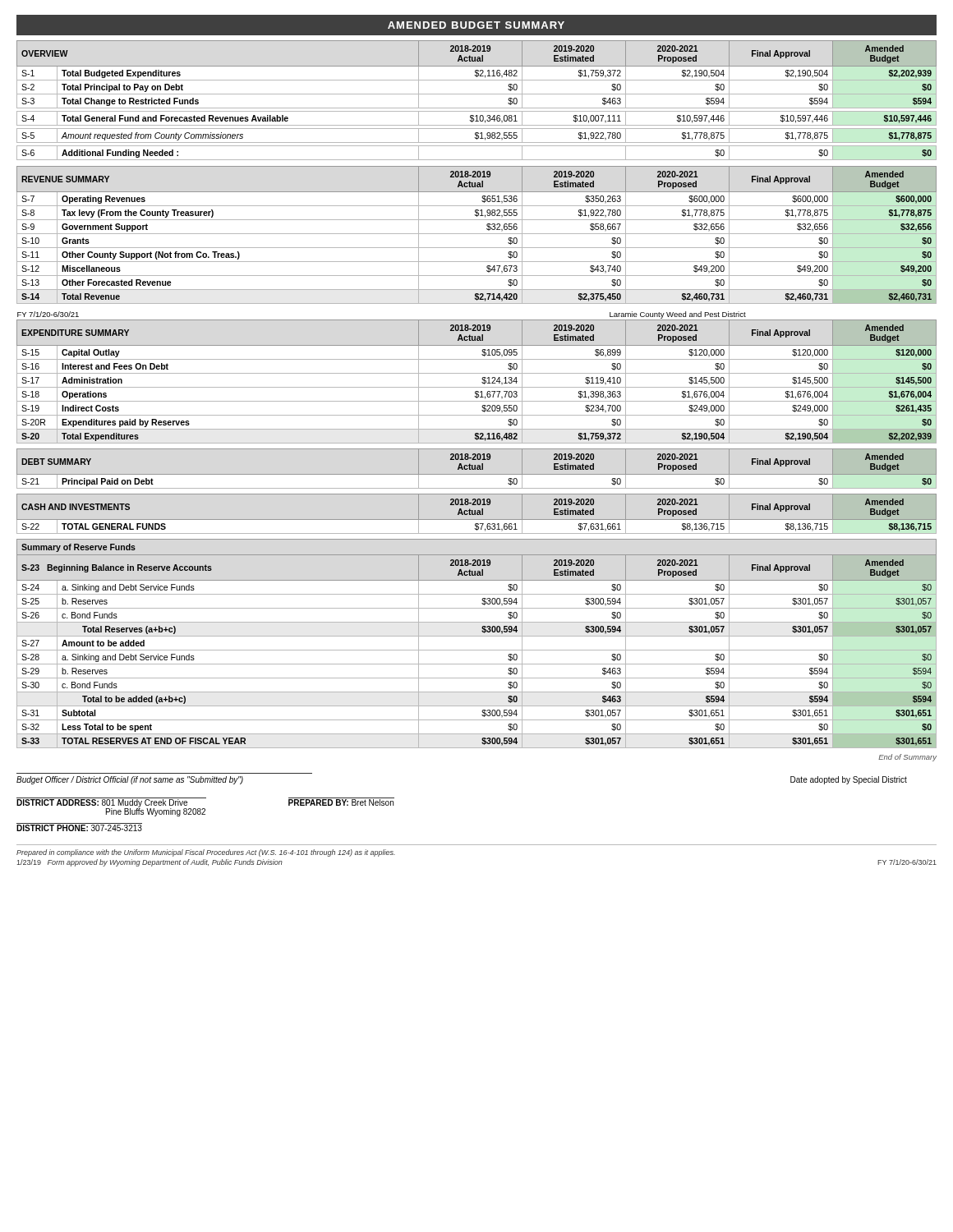Find the text block starting "DISTRICT PHONE: 307-245-3213"

point(79,828)
